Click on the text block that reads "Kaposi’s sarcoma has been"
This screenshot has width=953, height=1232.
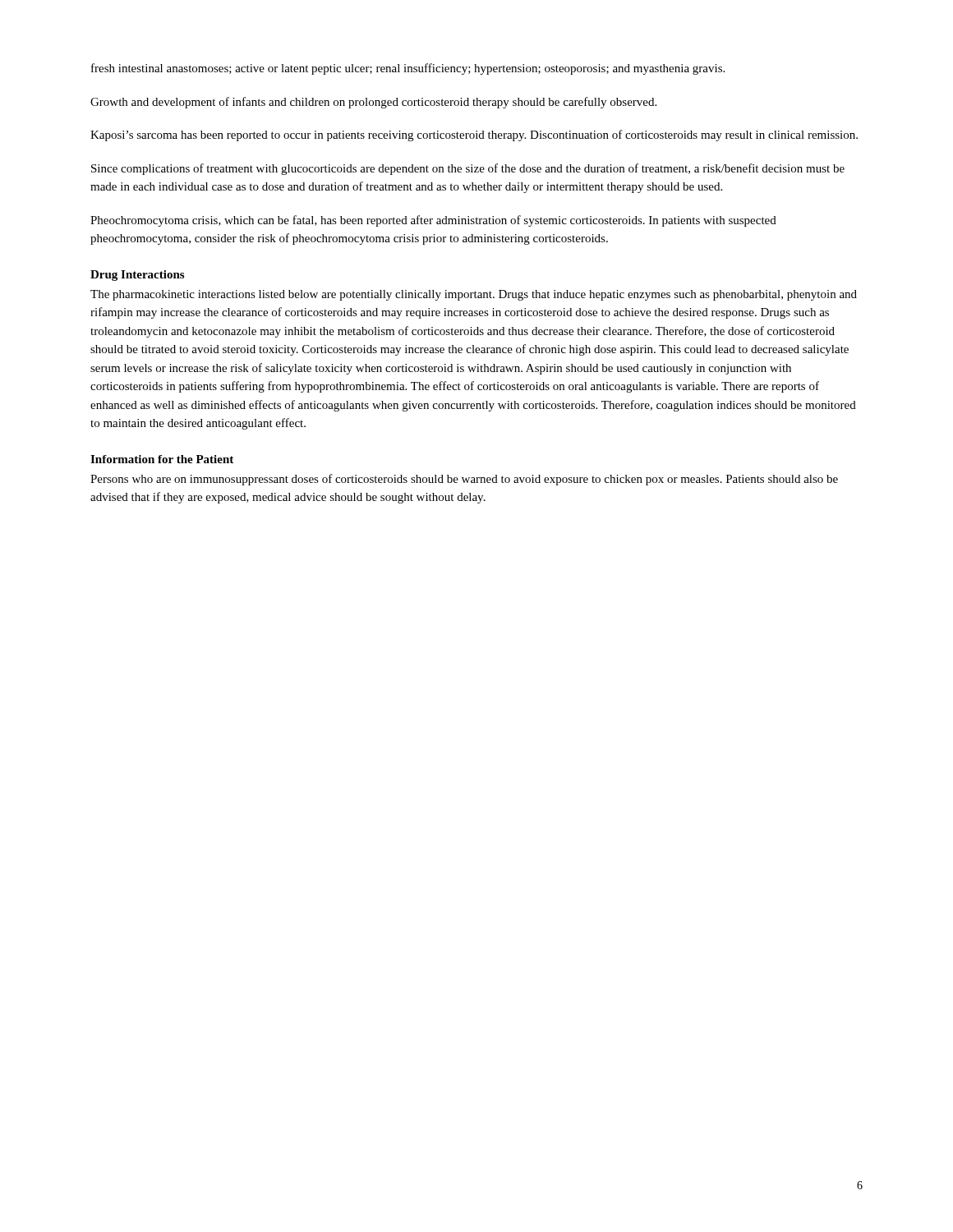[x=474, y=135]
